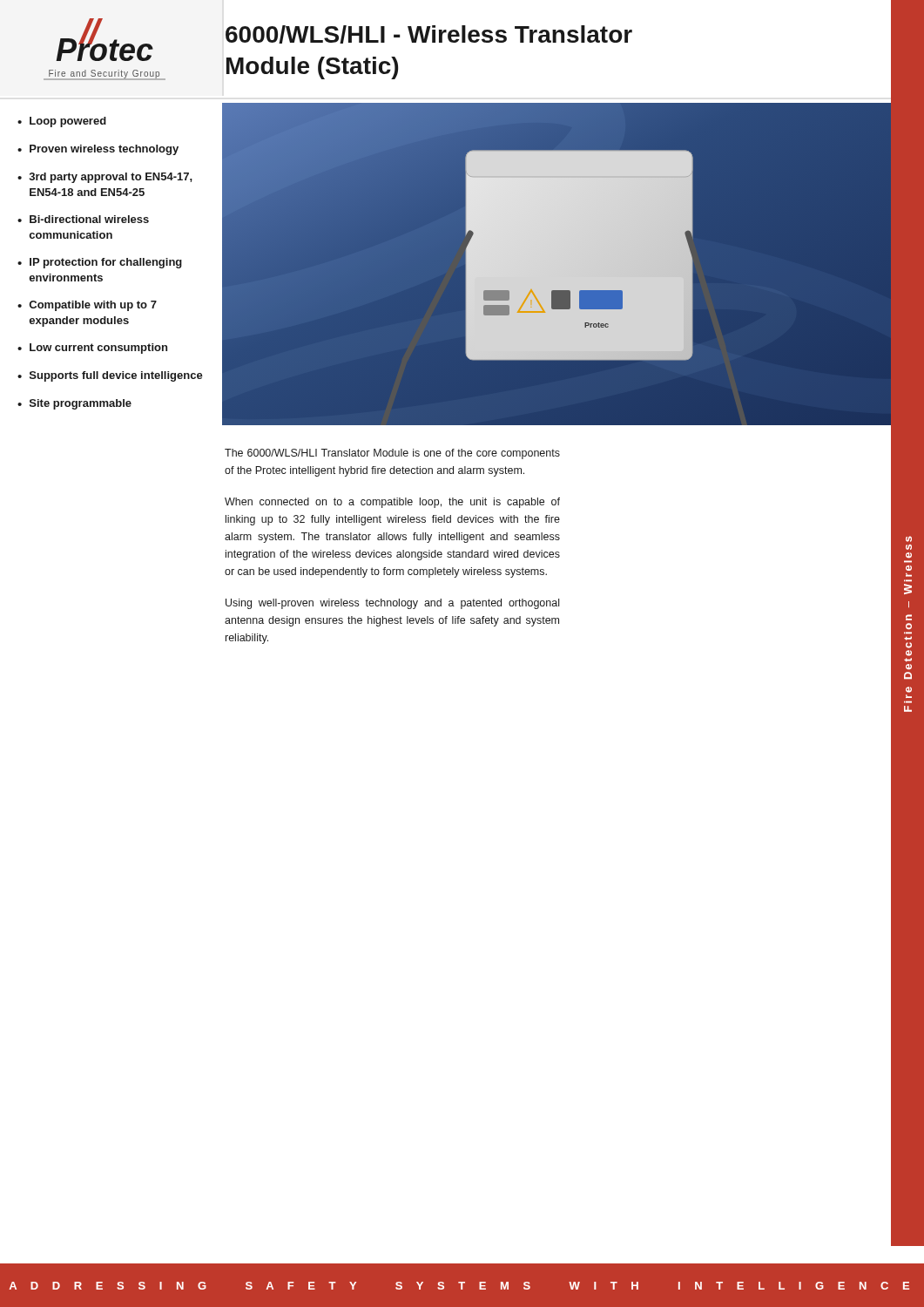Find the text block starting "• IP protection for challenging environments"
Image resolution: width=924 pixels, height=1307 pixels.
click(x=113, y=270)
